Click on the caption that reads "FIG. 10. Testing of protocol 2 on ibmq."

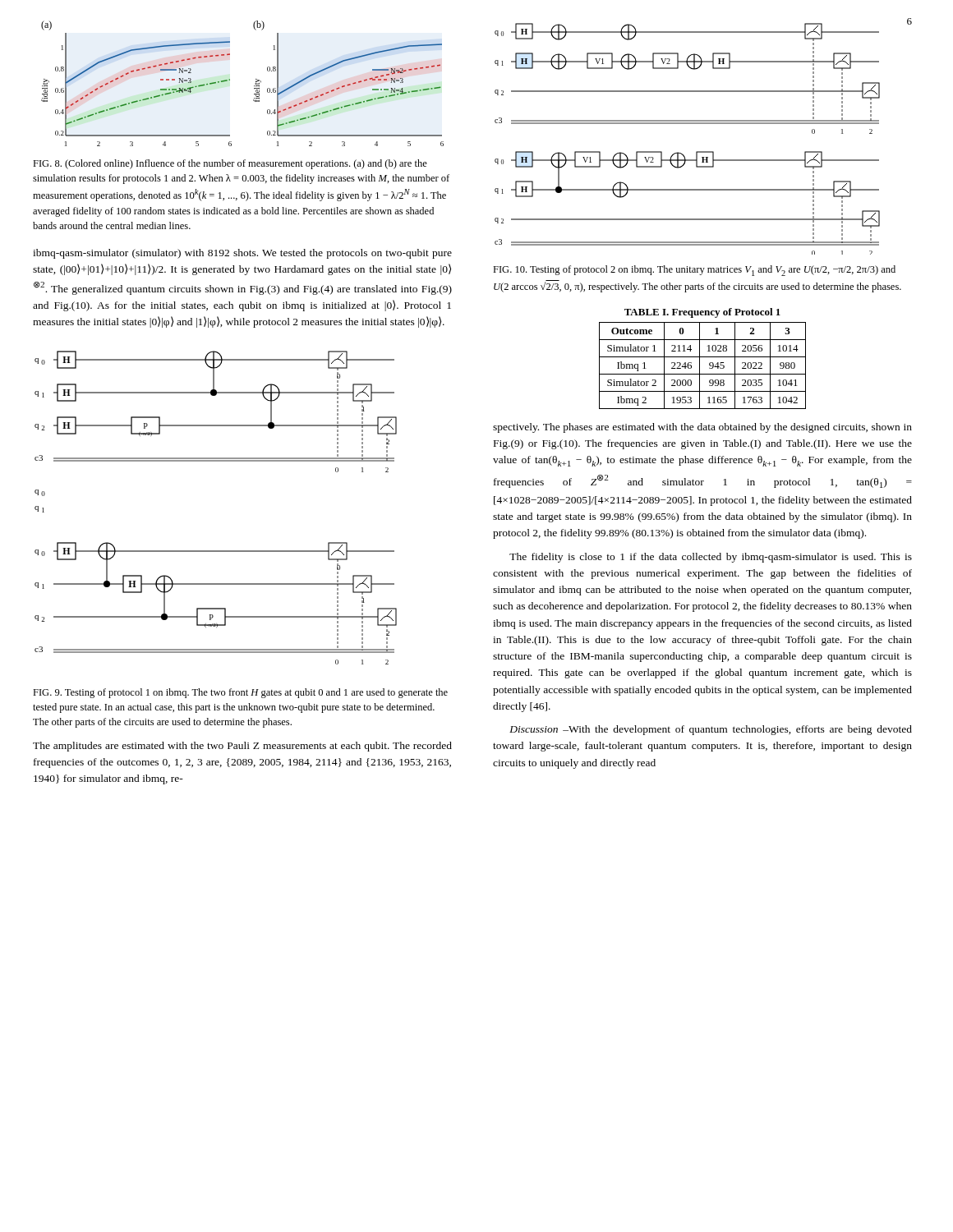[697, 278]
